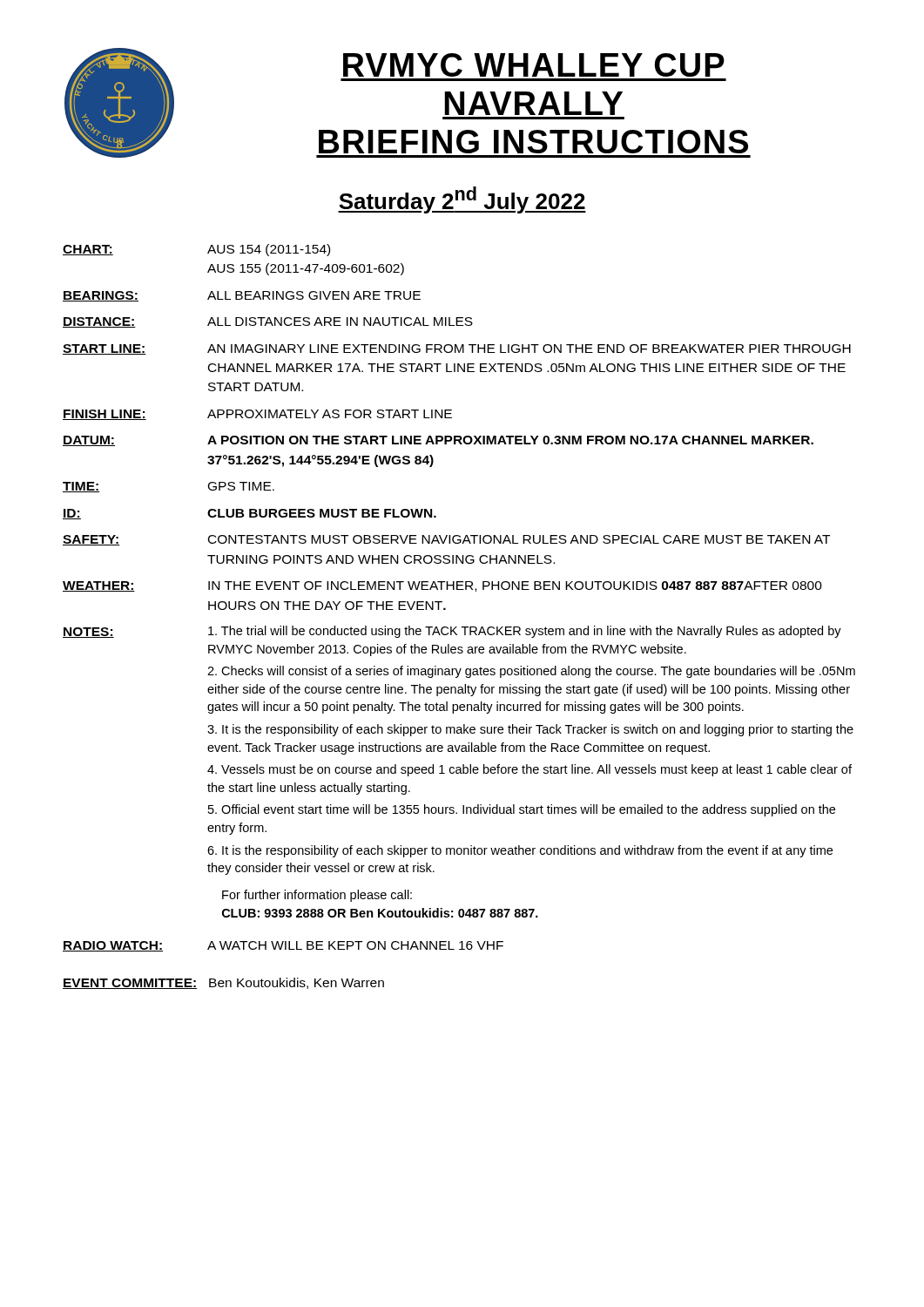The image size is (924, 1307).
Task: Navigate to the block starting "5. Official event start time will"
Action: coord(522,819)
